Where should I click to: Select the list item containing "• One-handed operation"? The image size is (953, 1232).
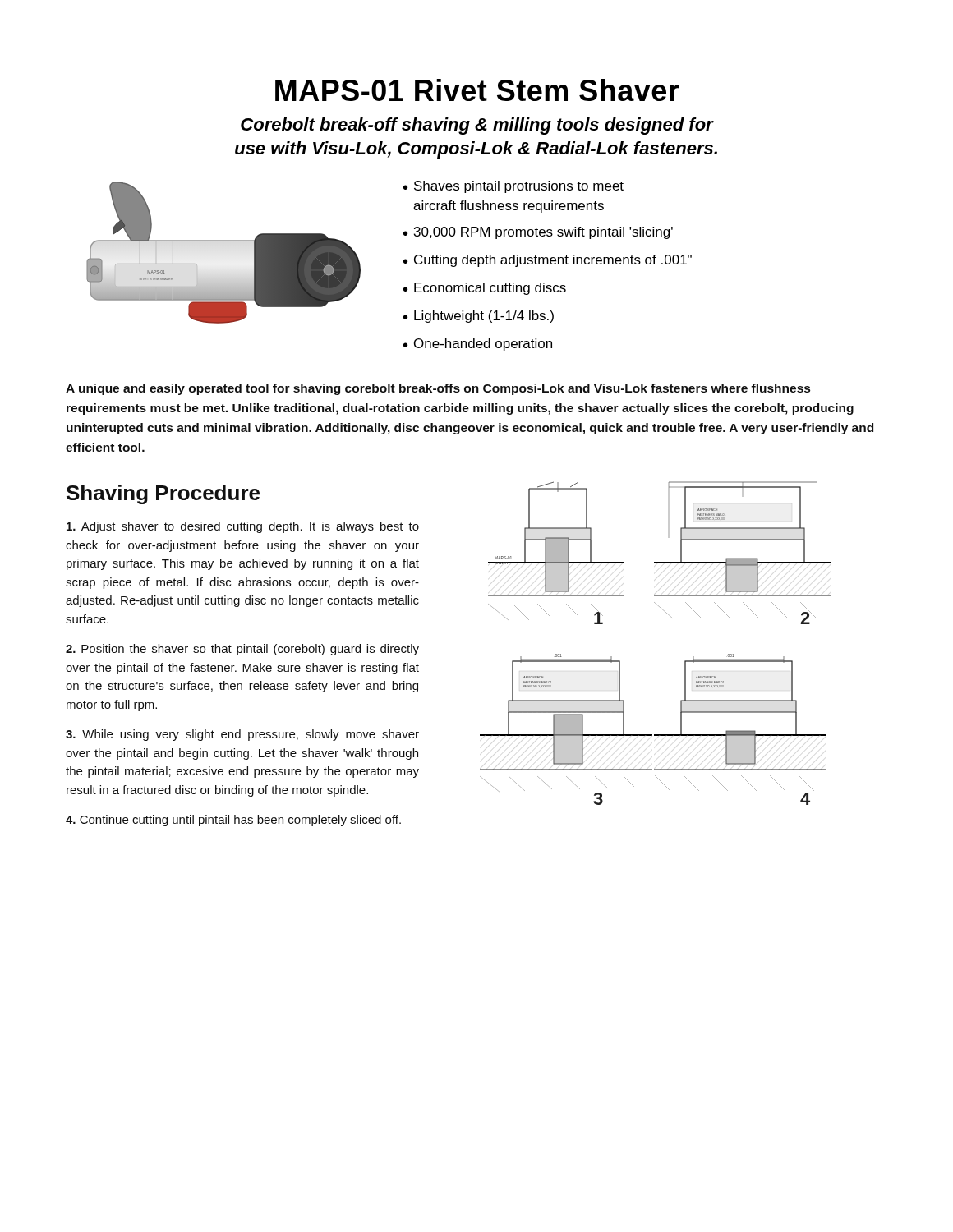point(478,345)
